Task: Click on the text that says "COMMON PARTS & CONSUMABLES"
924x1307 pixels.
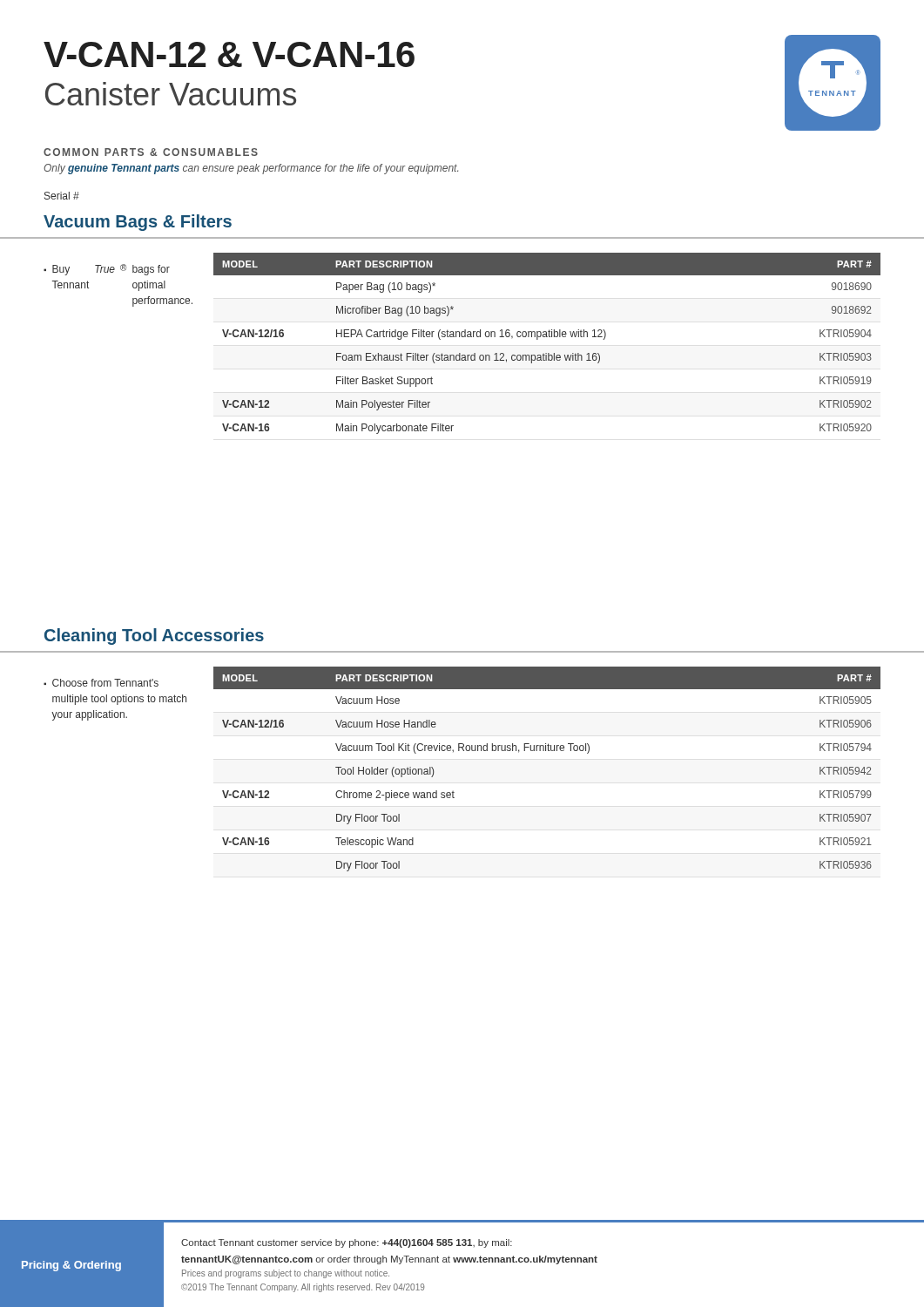Action: pos(151,152)
